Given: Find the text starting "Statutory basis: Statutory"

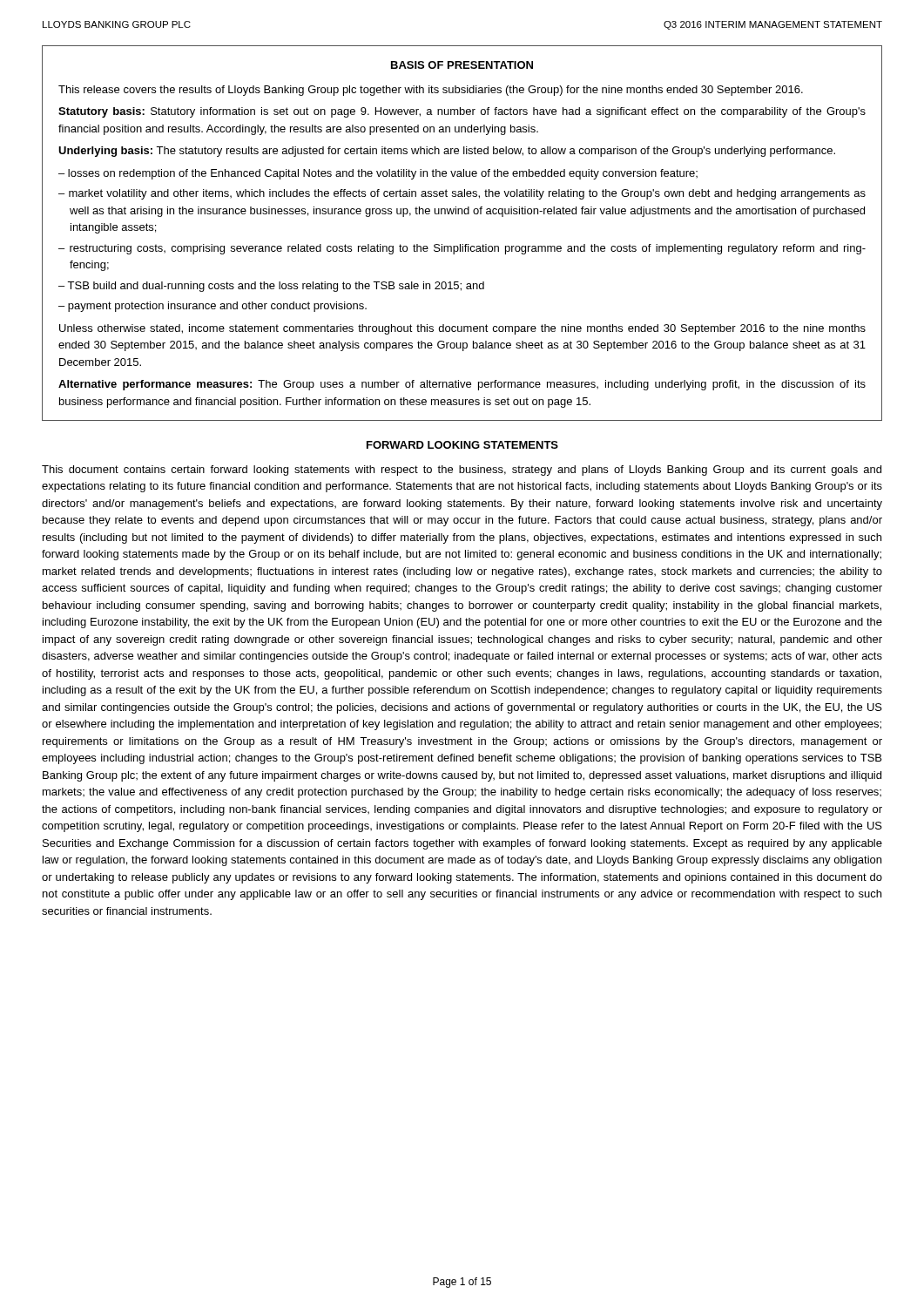Looking at the screenshot, I should 462,120.
